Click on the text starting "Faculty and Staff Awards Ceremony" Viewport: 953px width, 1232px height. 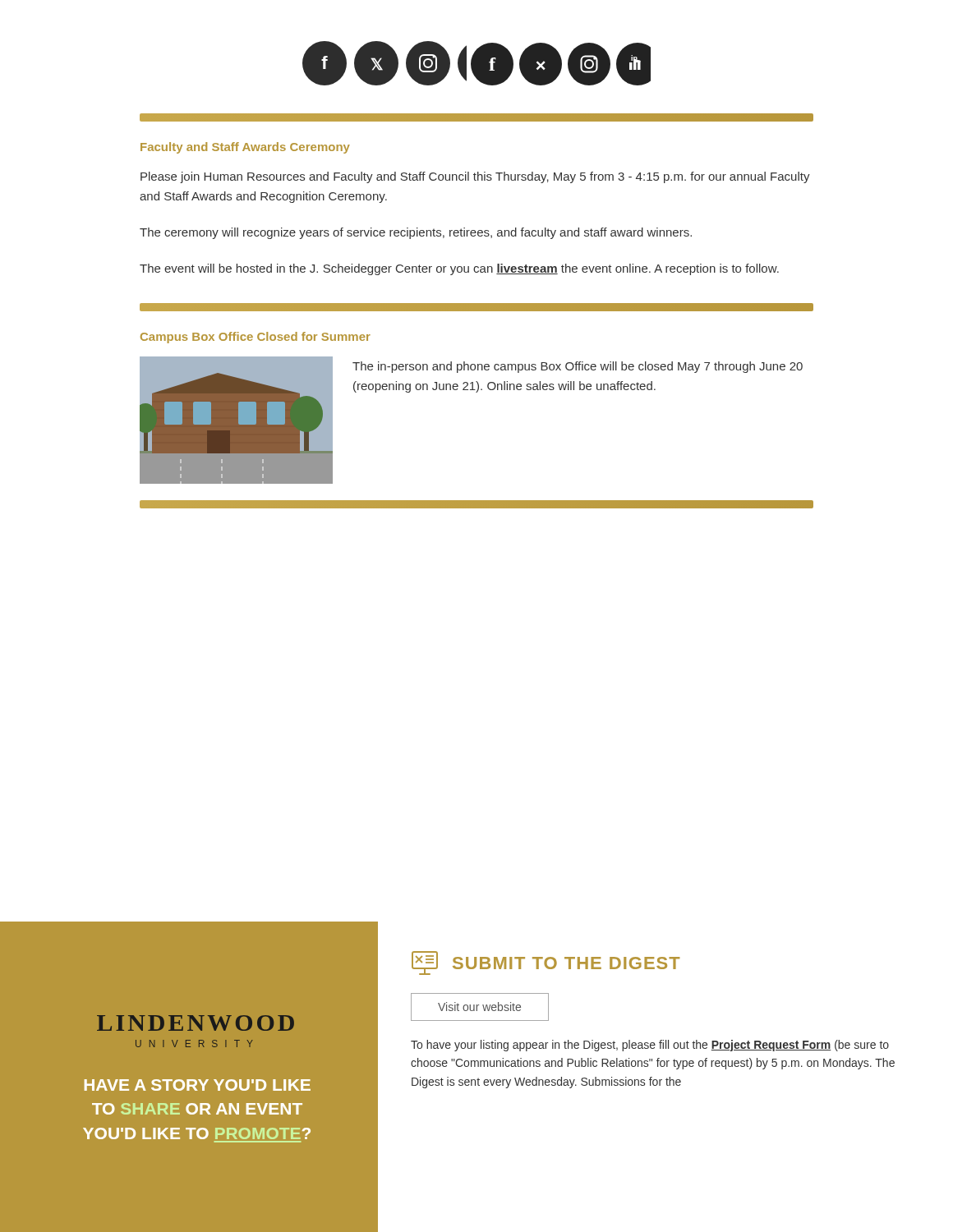coord(245,147)
